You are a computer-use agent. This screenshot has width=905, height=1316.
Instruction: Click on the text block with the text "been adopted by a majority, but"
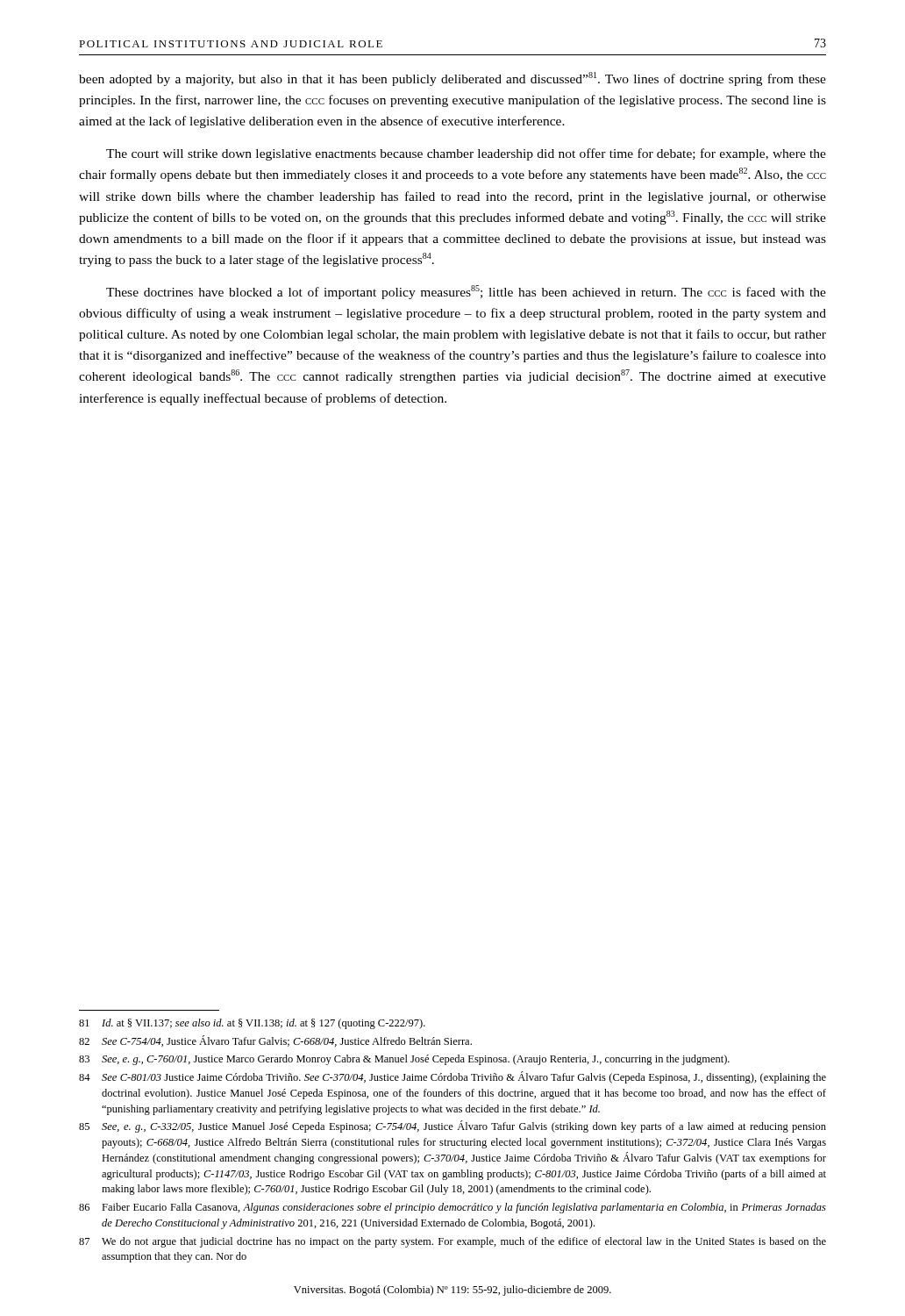452,238
